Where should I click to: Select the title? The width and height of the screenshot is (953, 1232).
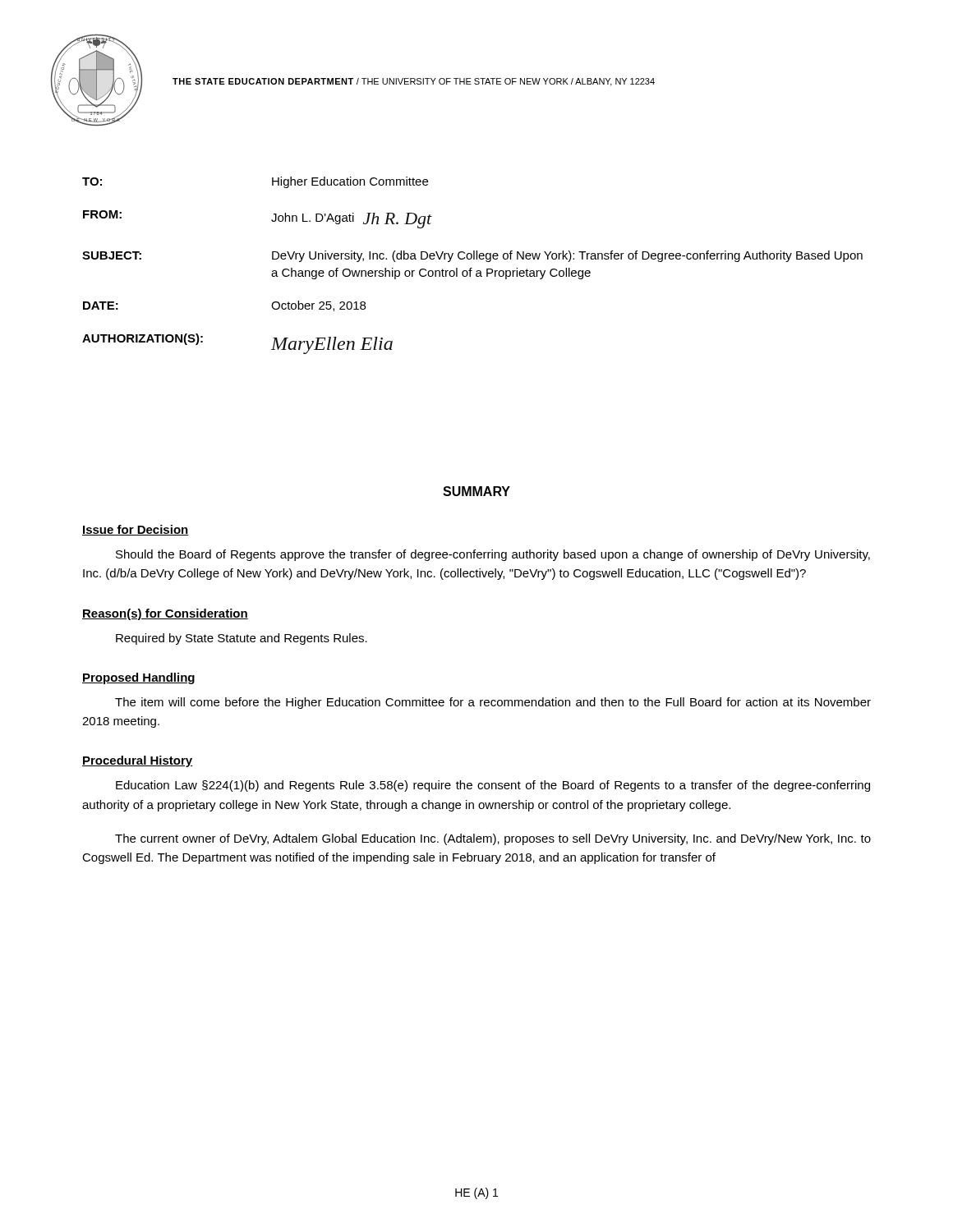(x=476, y=492)
